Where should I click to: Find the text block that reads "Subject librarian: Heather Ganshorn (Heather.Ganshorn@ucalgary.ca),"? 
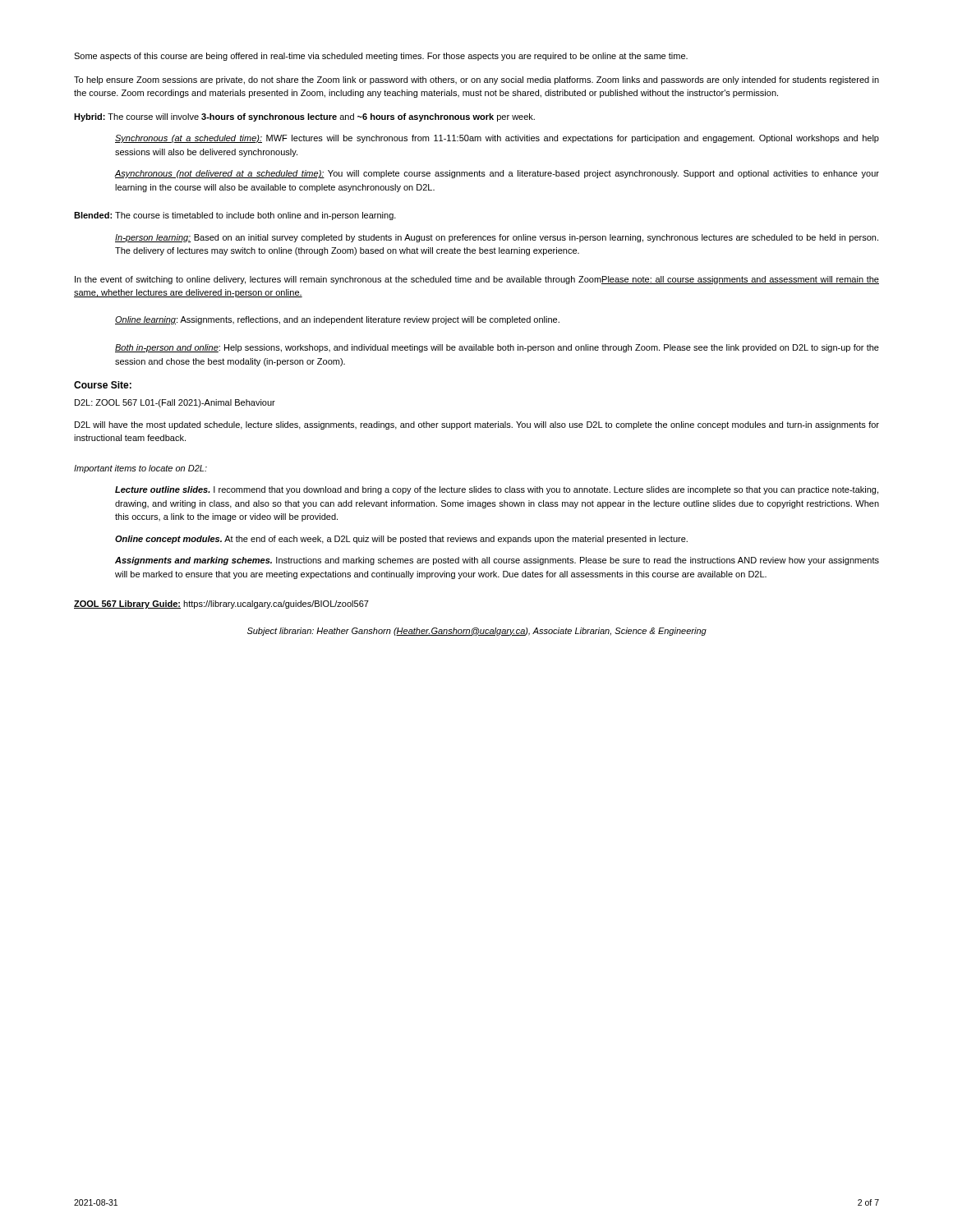coord(476,631)
